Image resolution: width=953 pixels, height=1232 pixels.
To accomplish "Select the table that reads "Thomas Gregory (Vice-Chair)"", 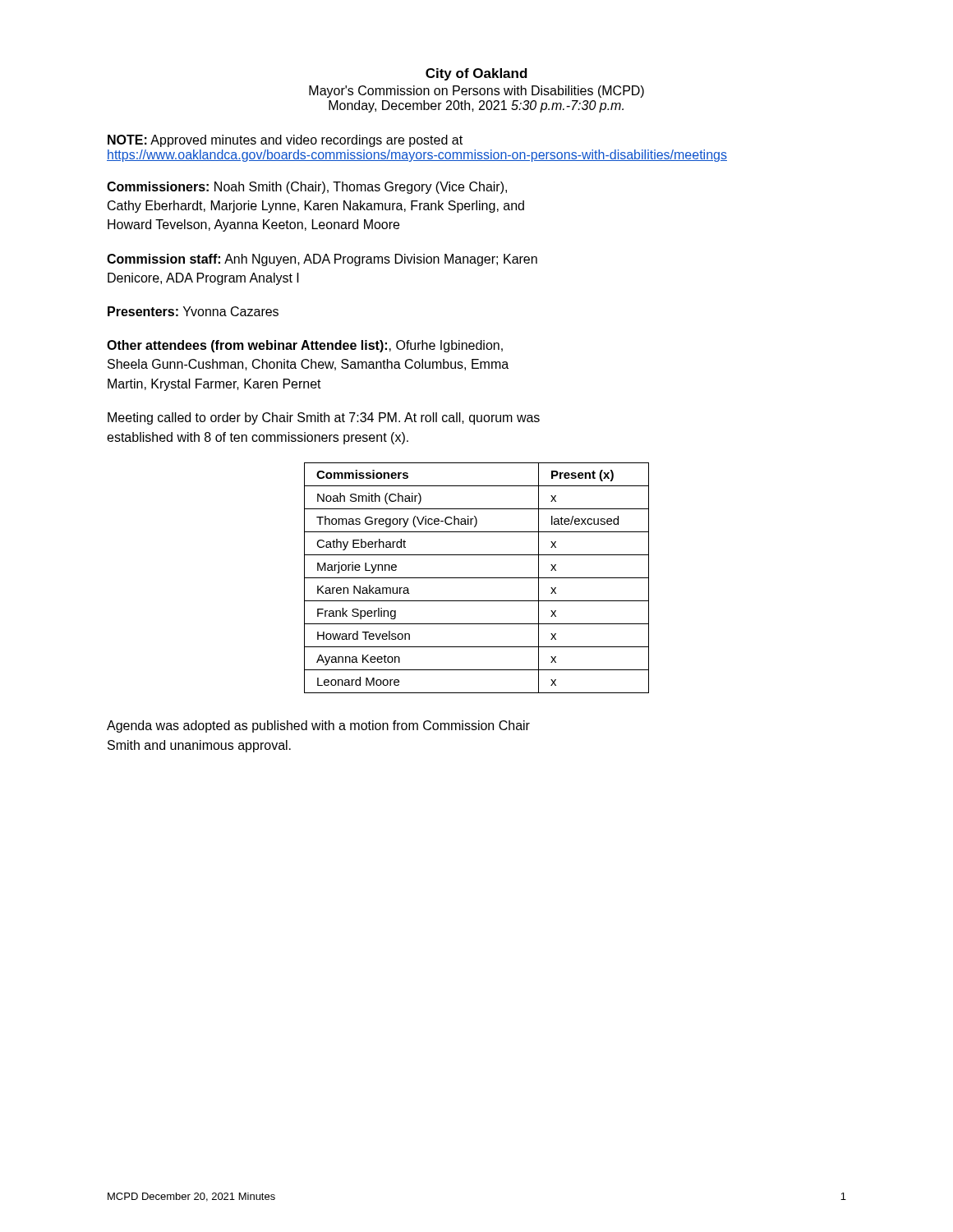I will [x=476, y=578].
